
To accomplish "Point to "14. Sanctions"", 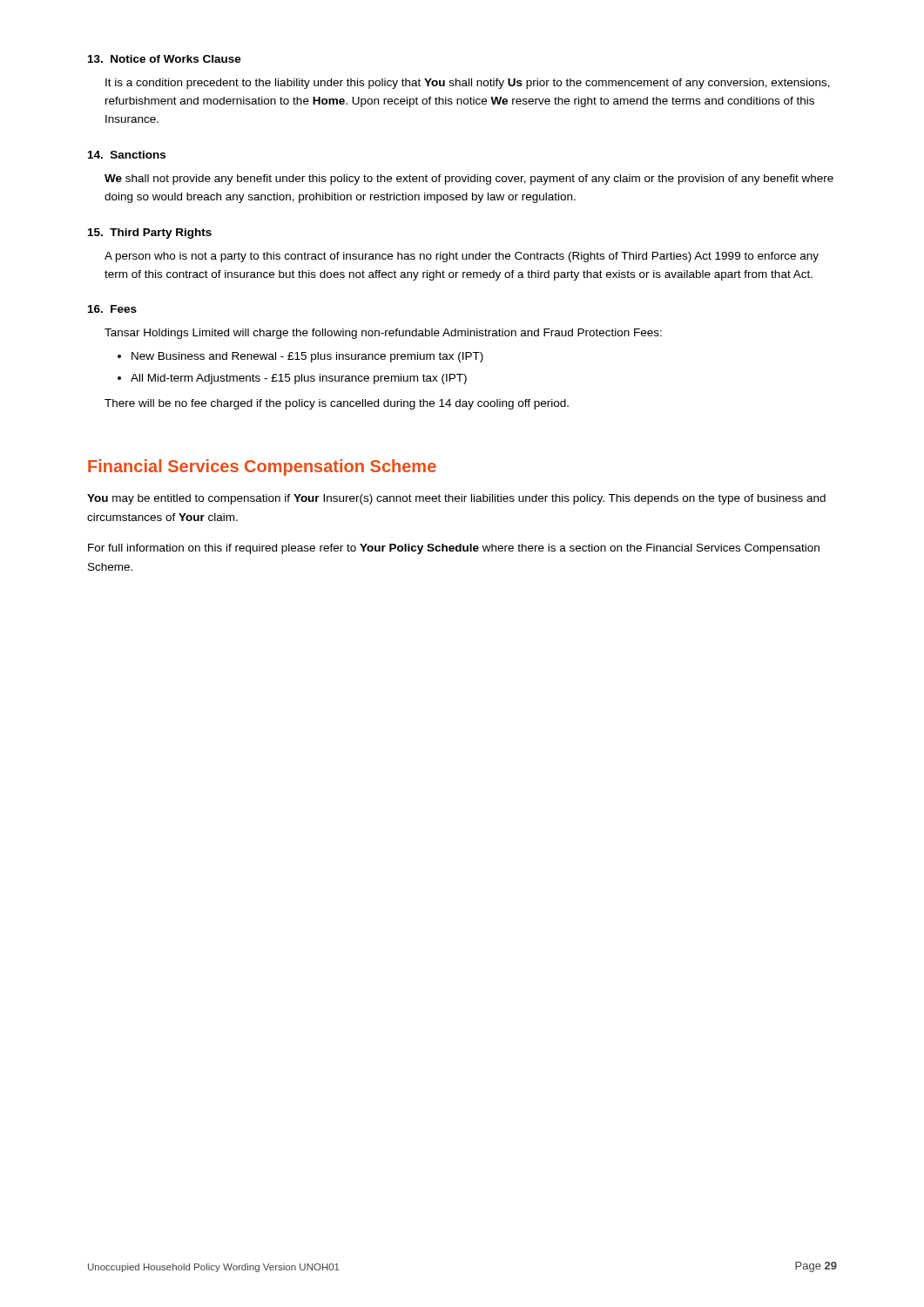I will point(127,154).
